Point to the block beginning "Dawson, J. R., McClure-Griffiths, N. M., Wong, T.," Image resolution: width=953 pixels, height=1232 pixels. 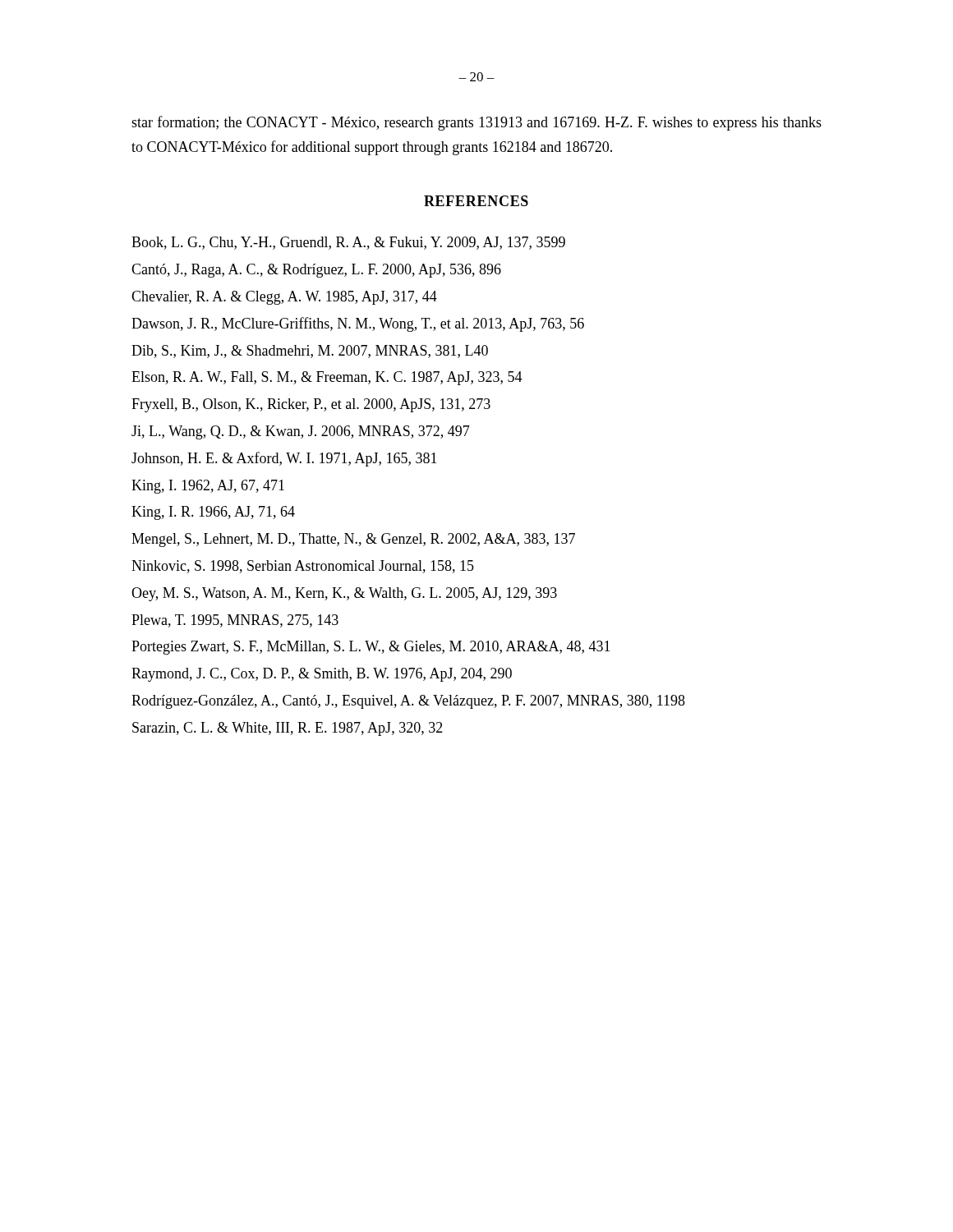(358, 323)
